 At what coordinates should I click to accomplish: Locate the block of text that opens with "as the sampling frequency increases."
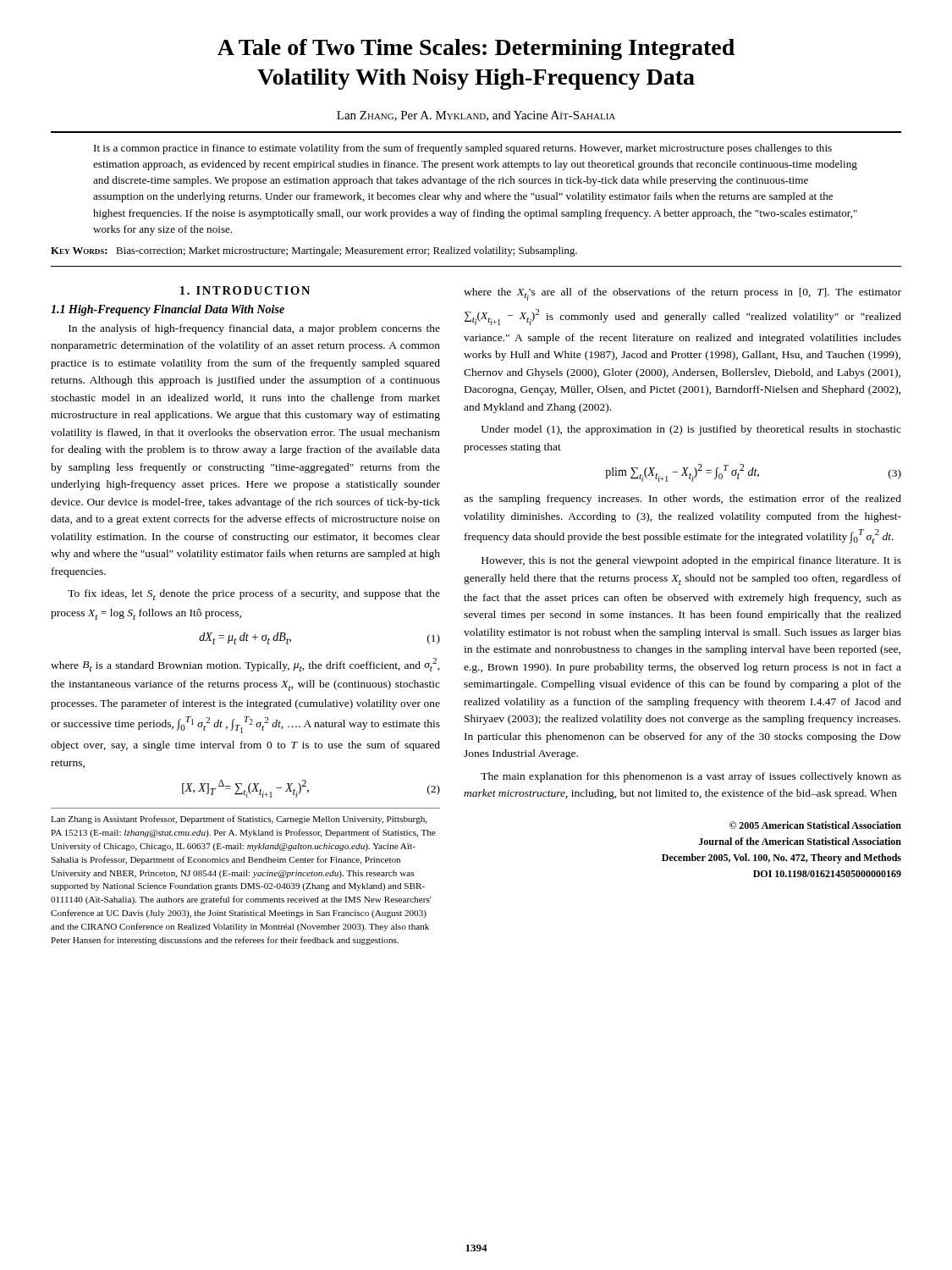pos(682,518)
